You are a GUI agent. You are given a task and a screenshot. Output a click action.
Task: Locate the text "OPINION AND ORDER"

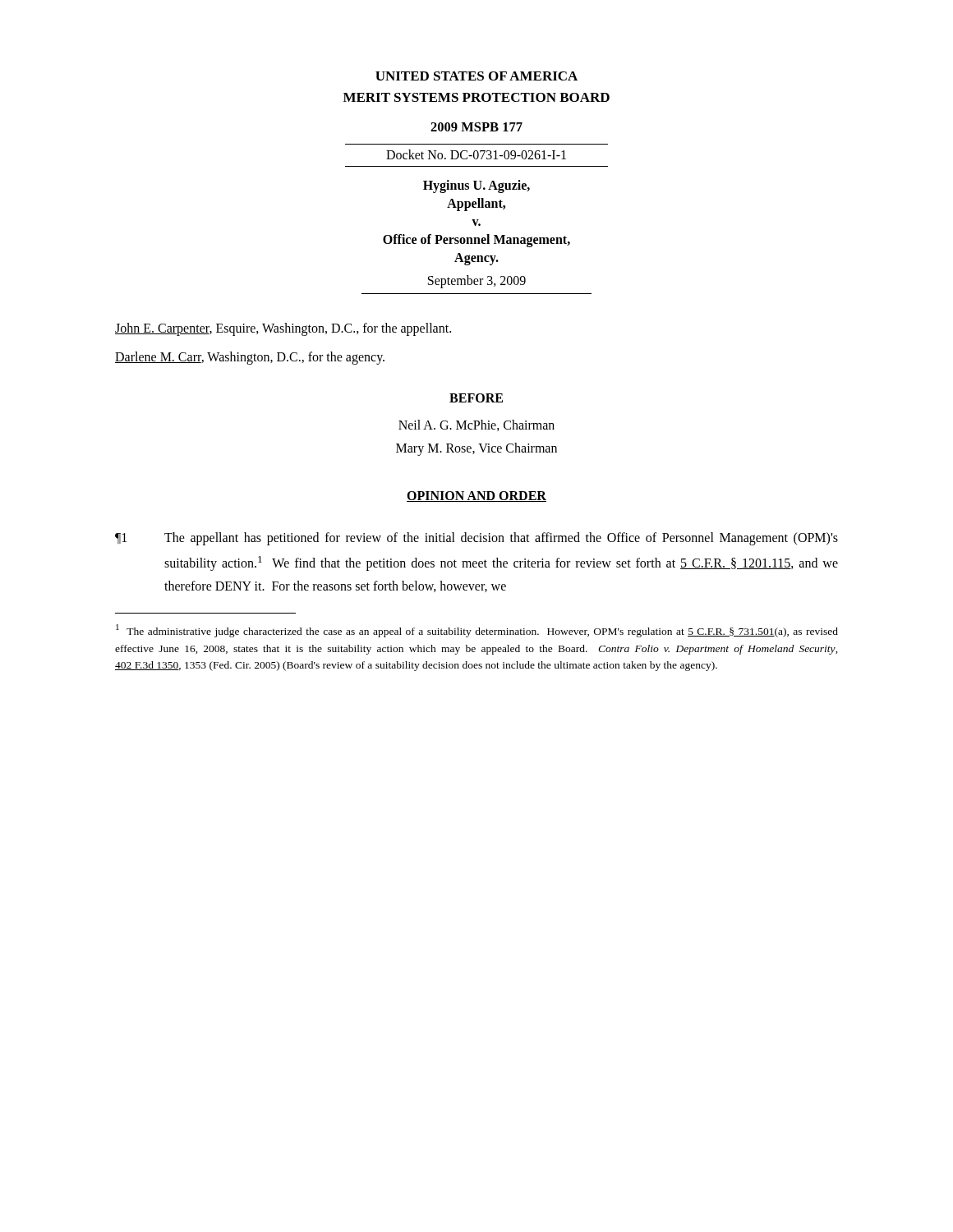[476, 495]
